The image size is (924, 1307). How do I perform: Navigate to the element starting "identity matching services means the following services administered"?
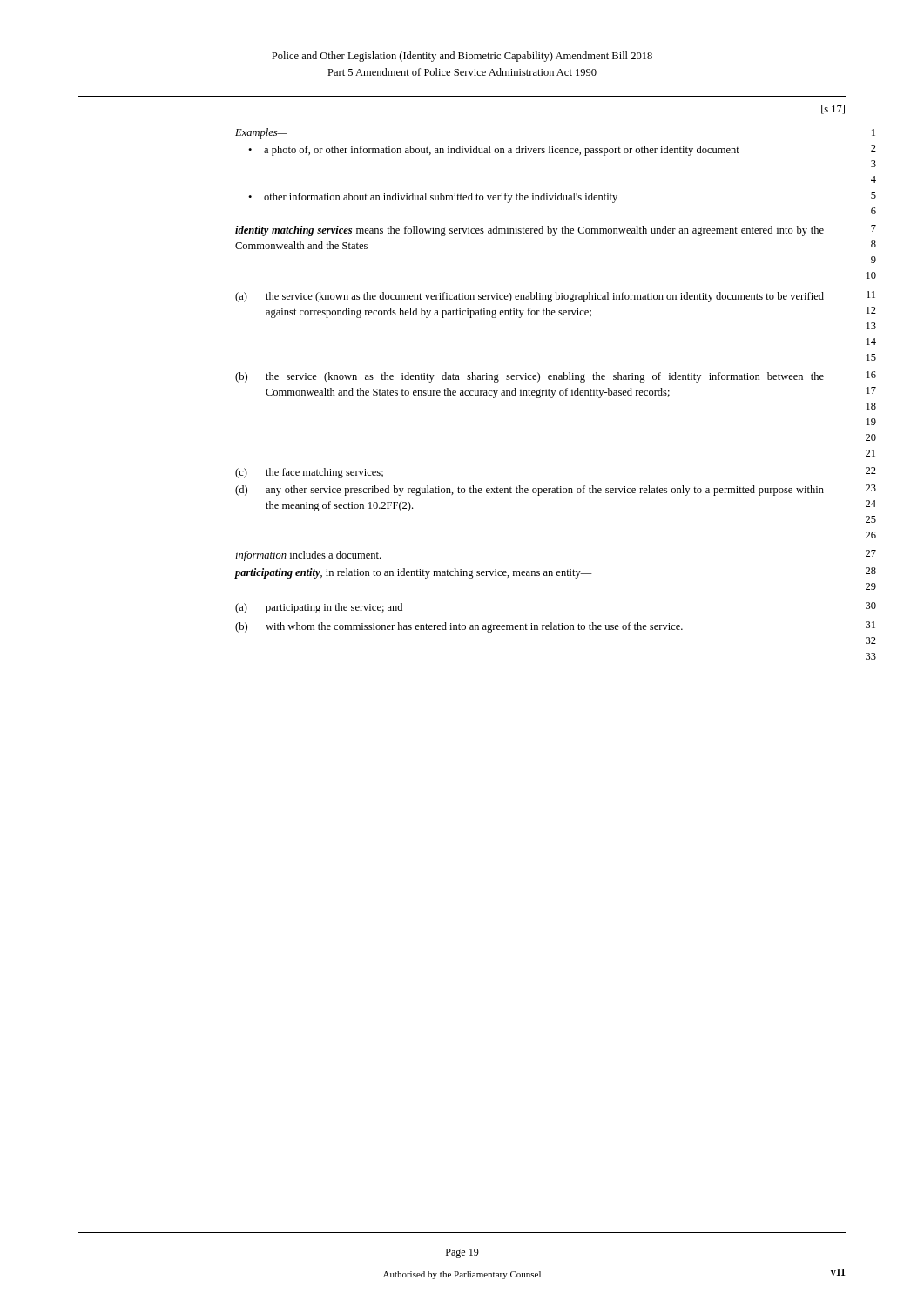(x=529, y=238)
